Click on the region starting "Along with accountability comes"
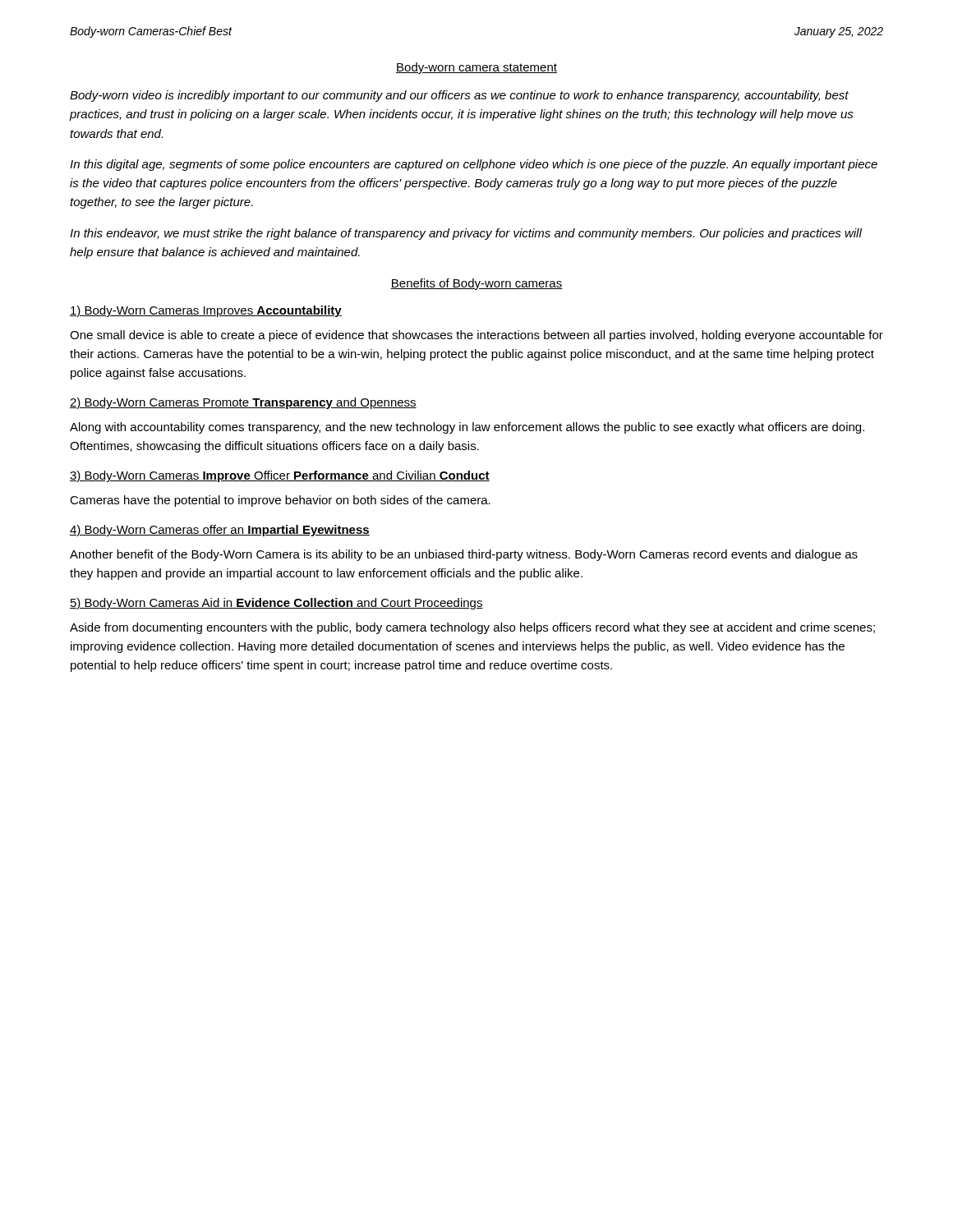953x1232 pixels. coord(468,436)
